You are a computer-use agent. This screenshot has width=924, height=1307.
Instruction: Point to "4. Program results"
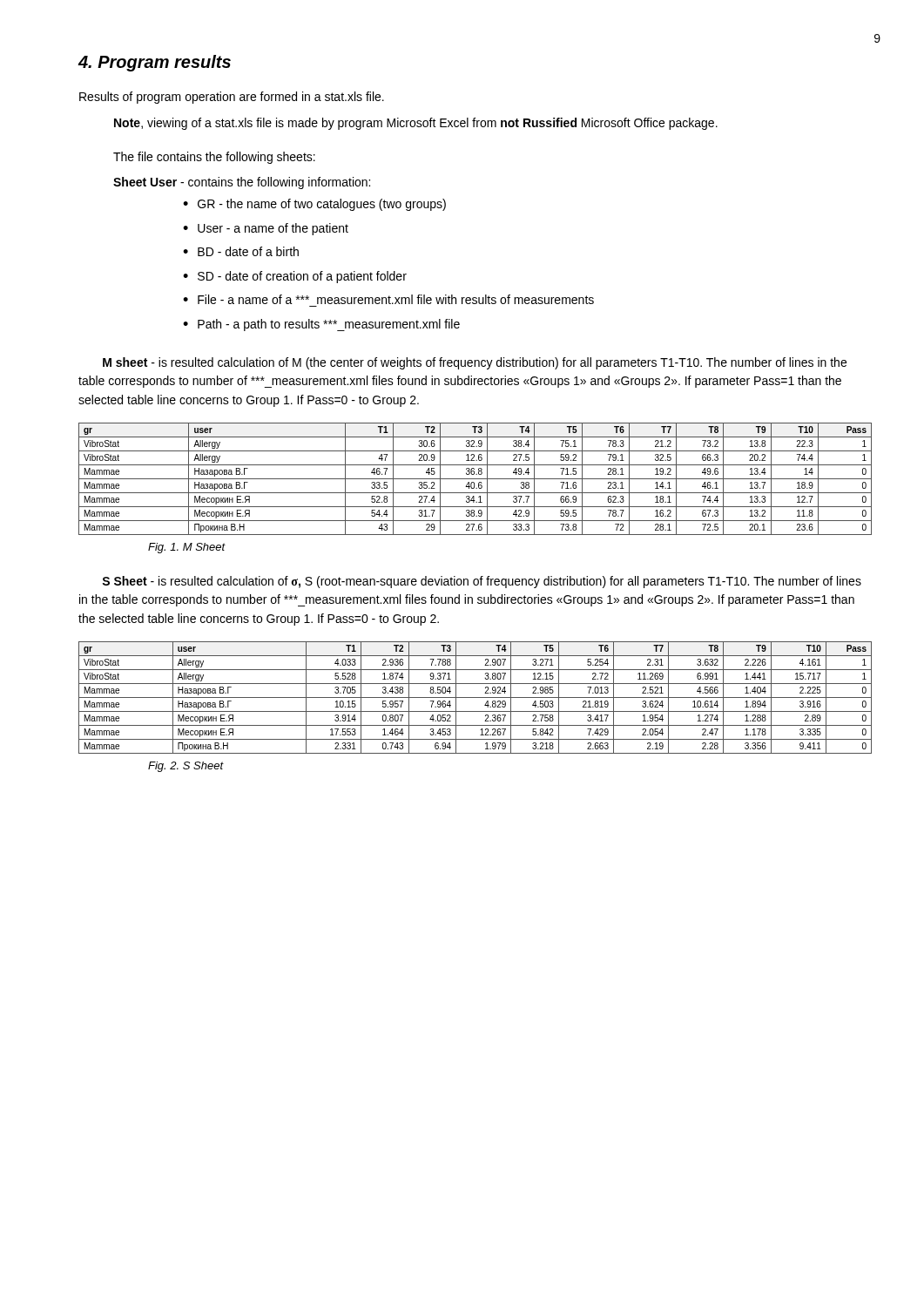[x=154, y=63]
